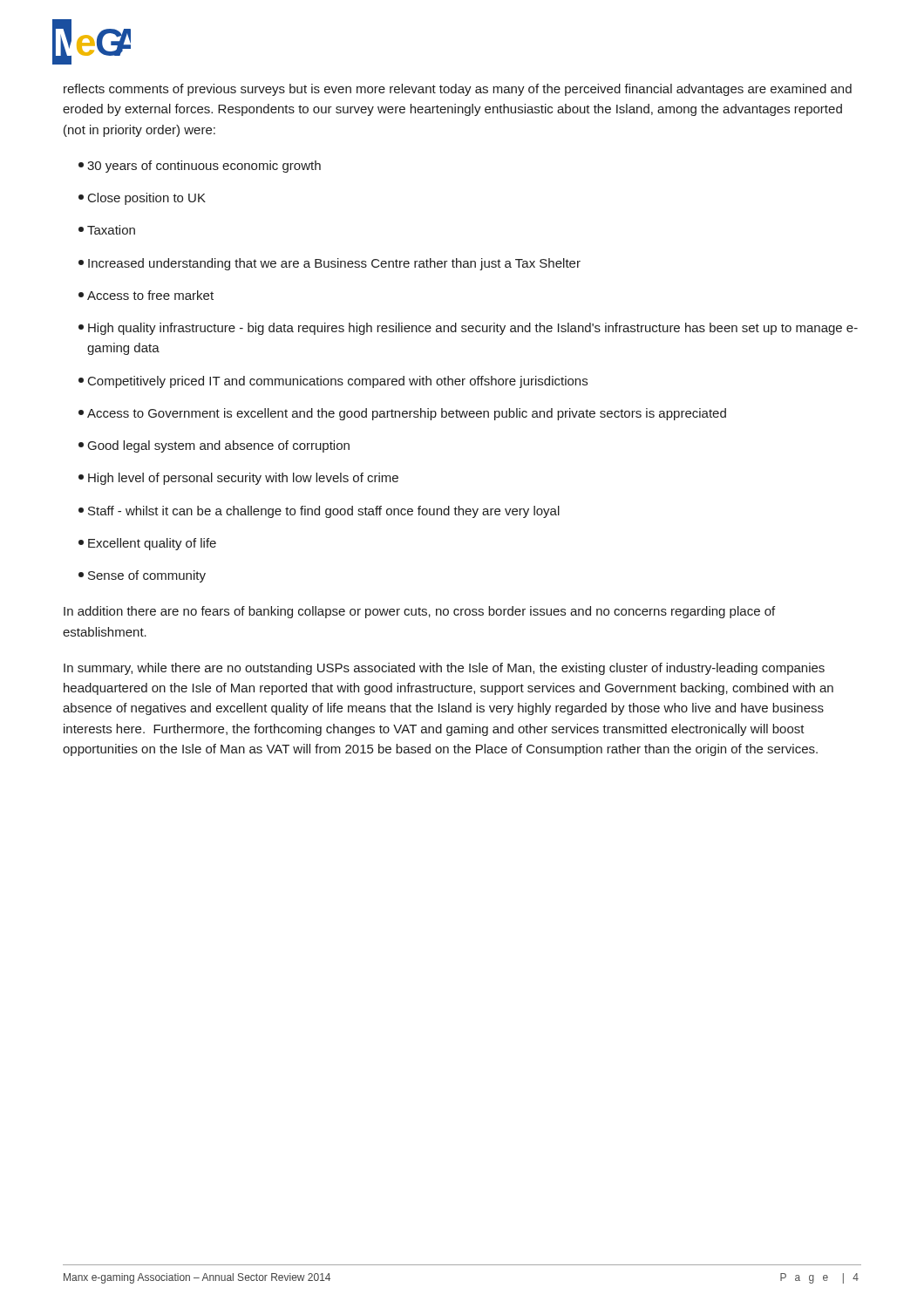924x1308 pixels.
Task: Select the element starting "reflects comments of previous surveys"
Action: pyautogui.click(x=457, y=109)
